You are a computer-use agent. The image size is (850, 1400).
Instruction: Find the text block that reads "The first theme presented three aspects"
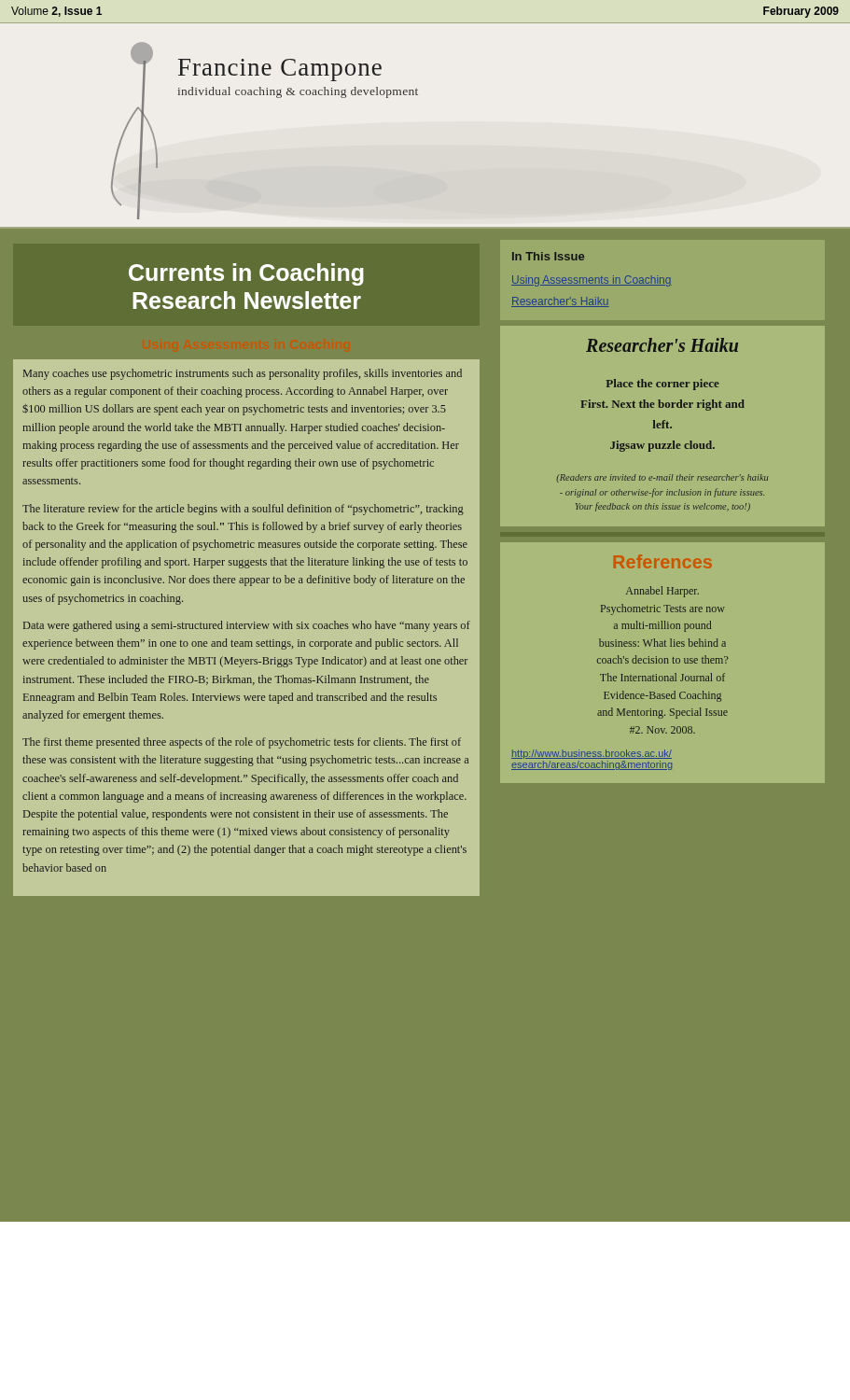[x=246, y=805]
